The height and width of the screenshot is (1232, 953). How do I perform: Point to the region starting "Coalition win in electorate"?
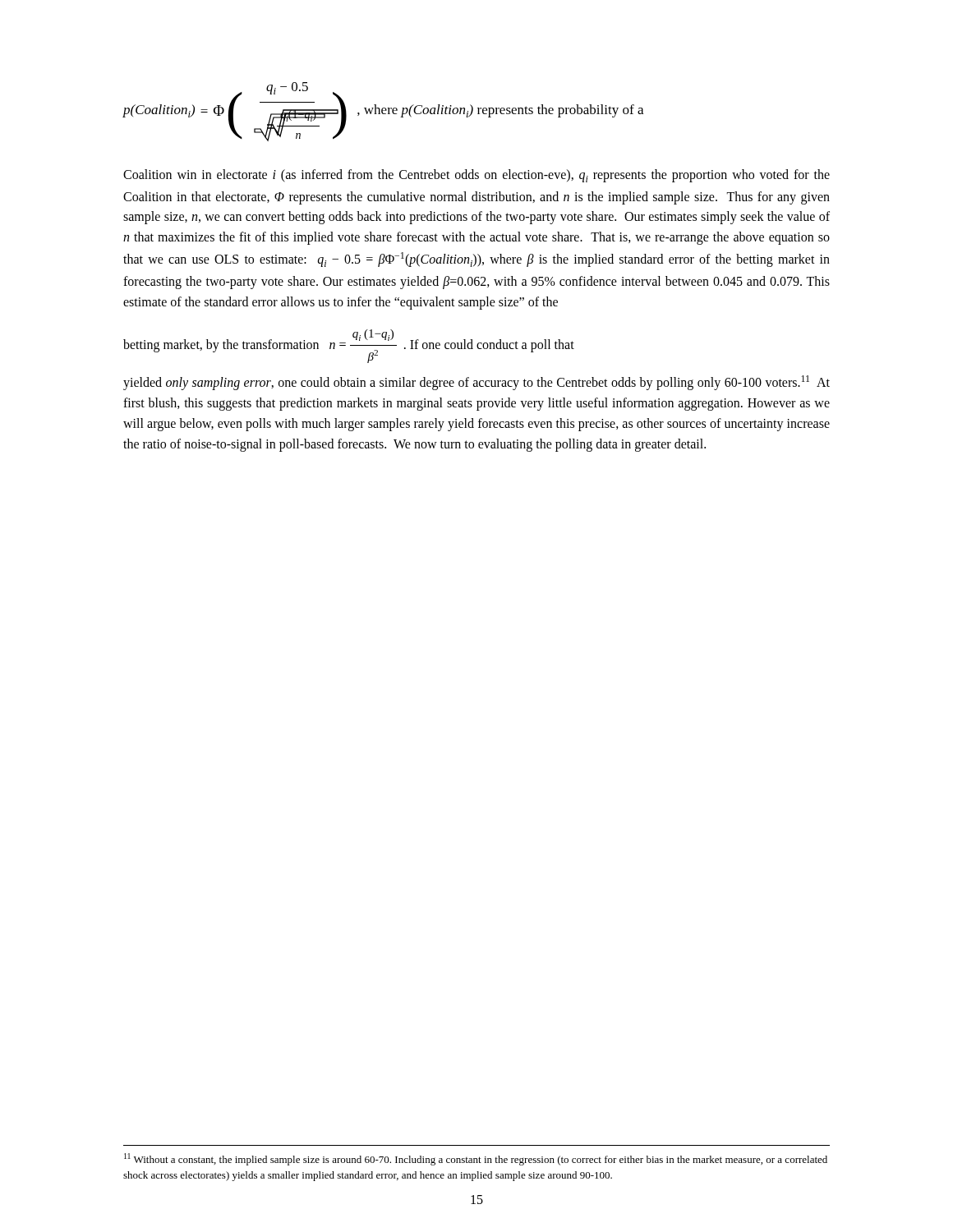tap(476, 310)
